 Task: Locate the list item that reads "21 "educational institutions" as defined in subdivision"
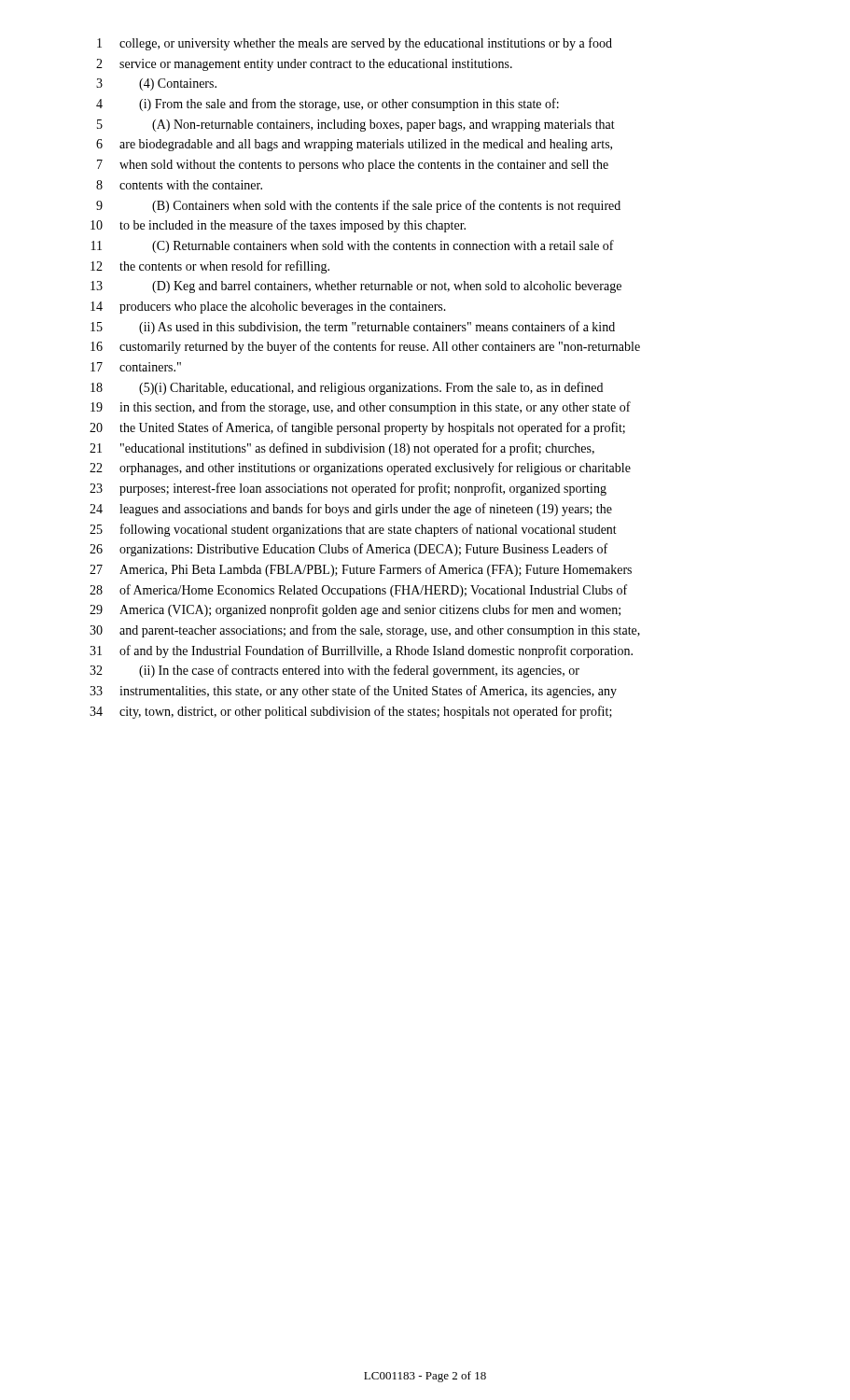pos(425,449)
